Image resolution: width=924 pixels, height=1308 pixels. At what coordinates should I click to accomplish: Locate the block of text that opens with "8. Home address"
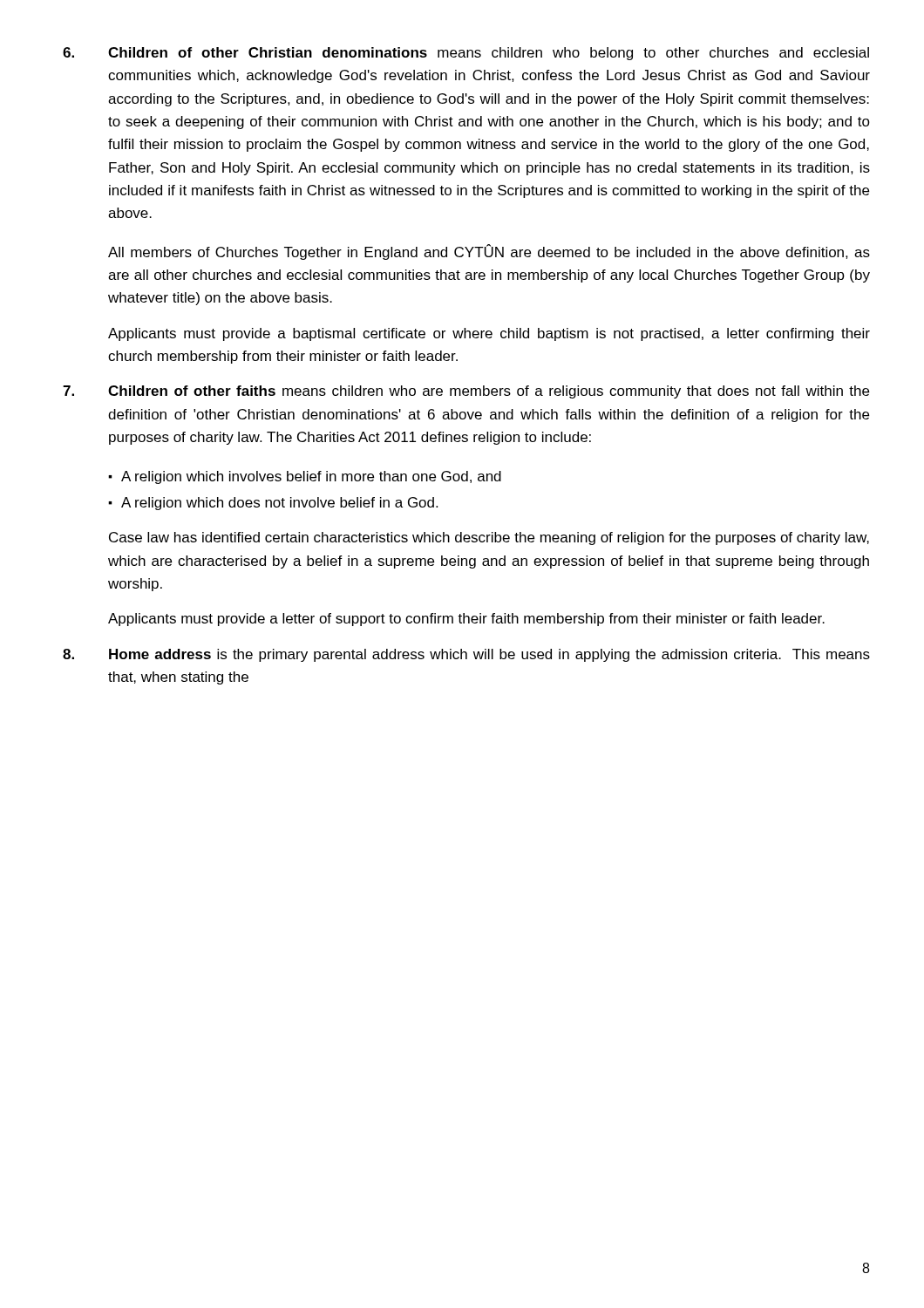pyautogui.click(x=466, y=666)
